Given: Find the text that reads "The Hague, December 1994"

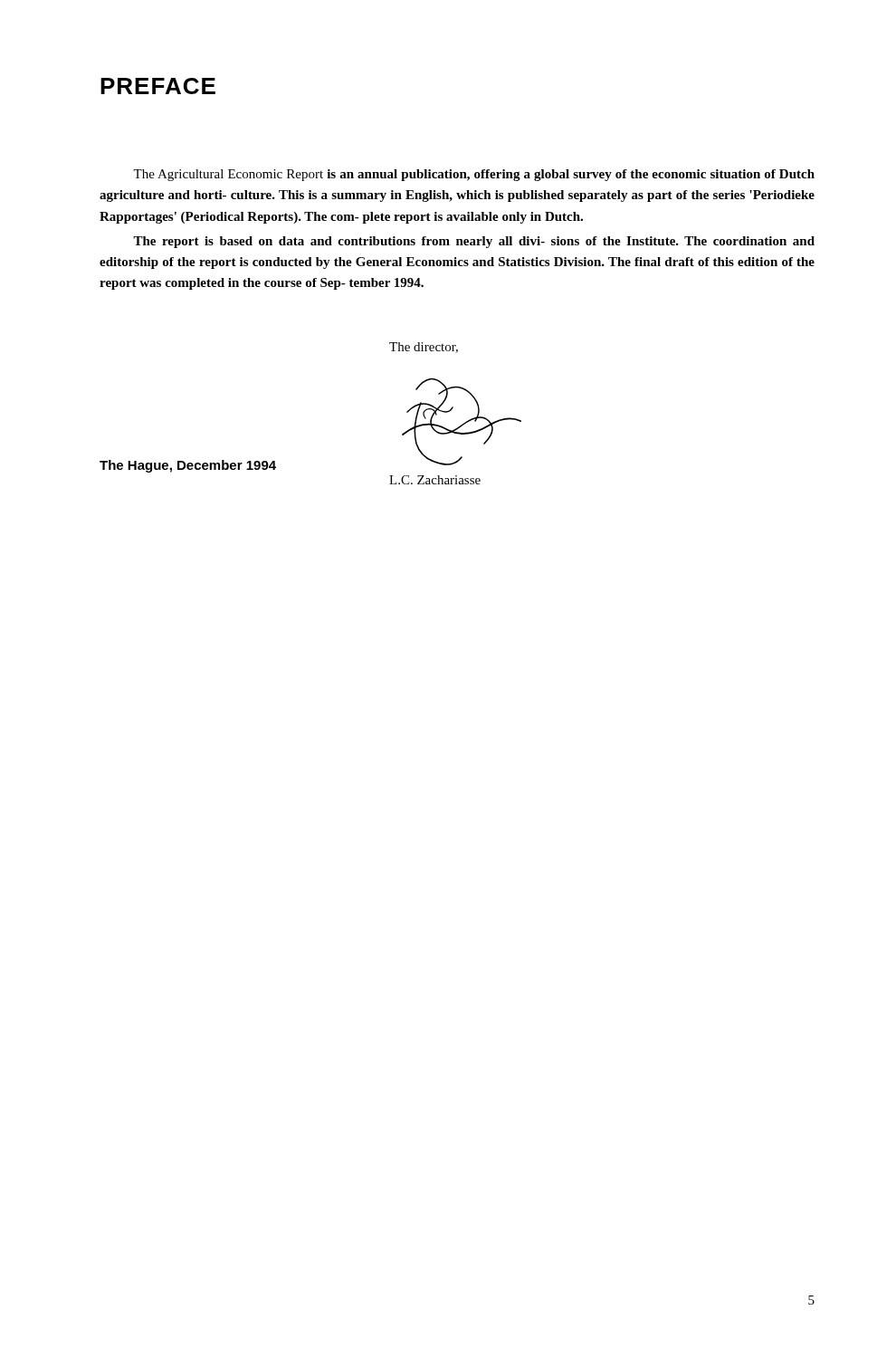Looking at the screenshot, I should tap(188, 464).
